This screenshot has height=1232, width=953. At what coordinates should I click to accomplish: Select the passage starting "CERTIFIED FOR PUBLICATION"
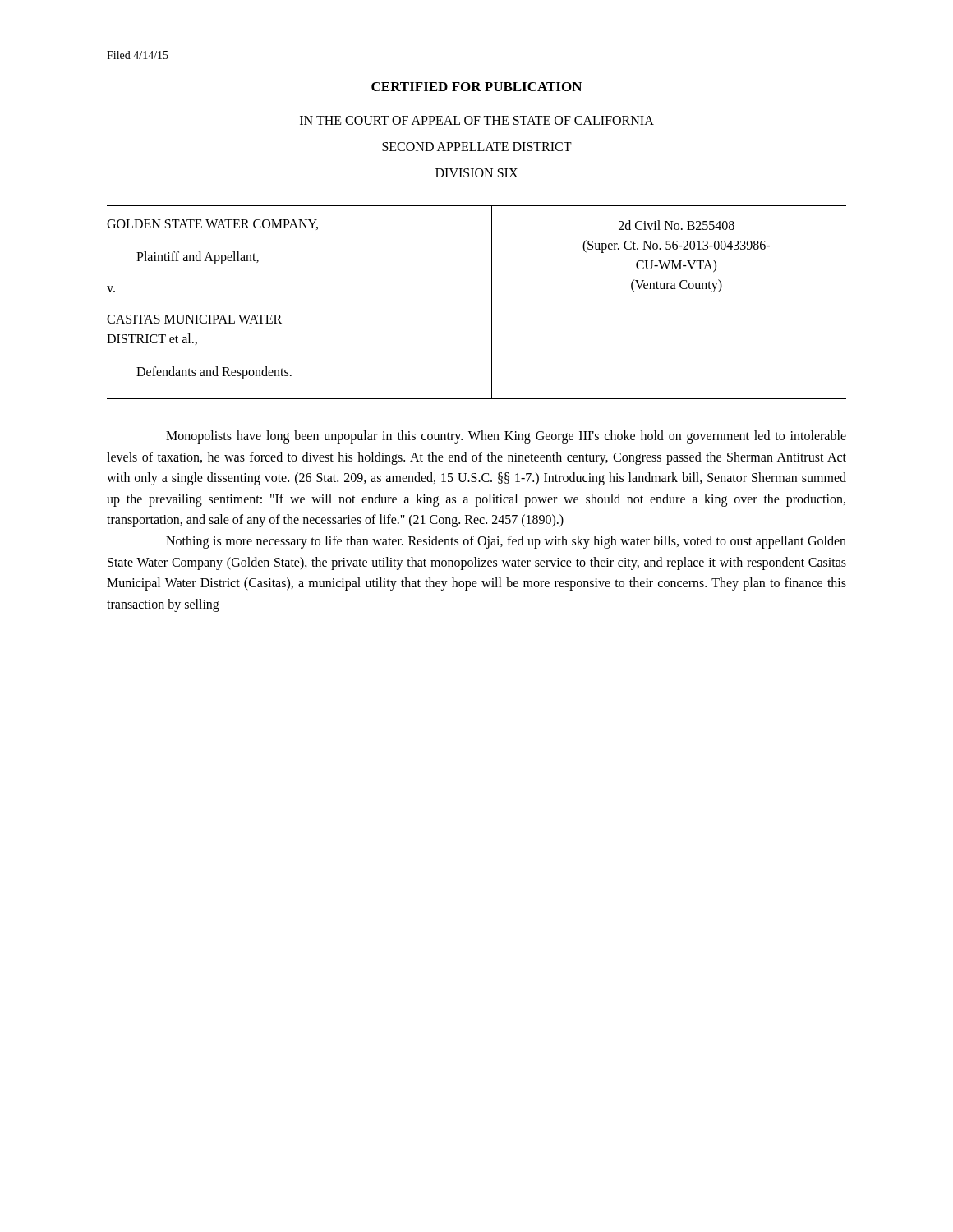476,87
